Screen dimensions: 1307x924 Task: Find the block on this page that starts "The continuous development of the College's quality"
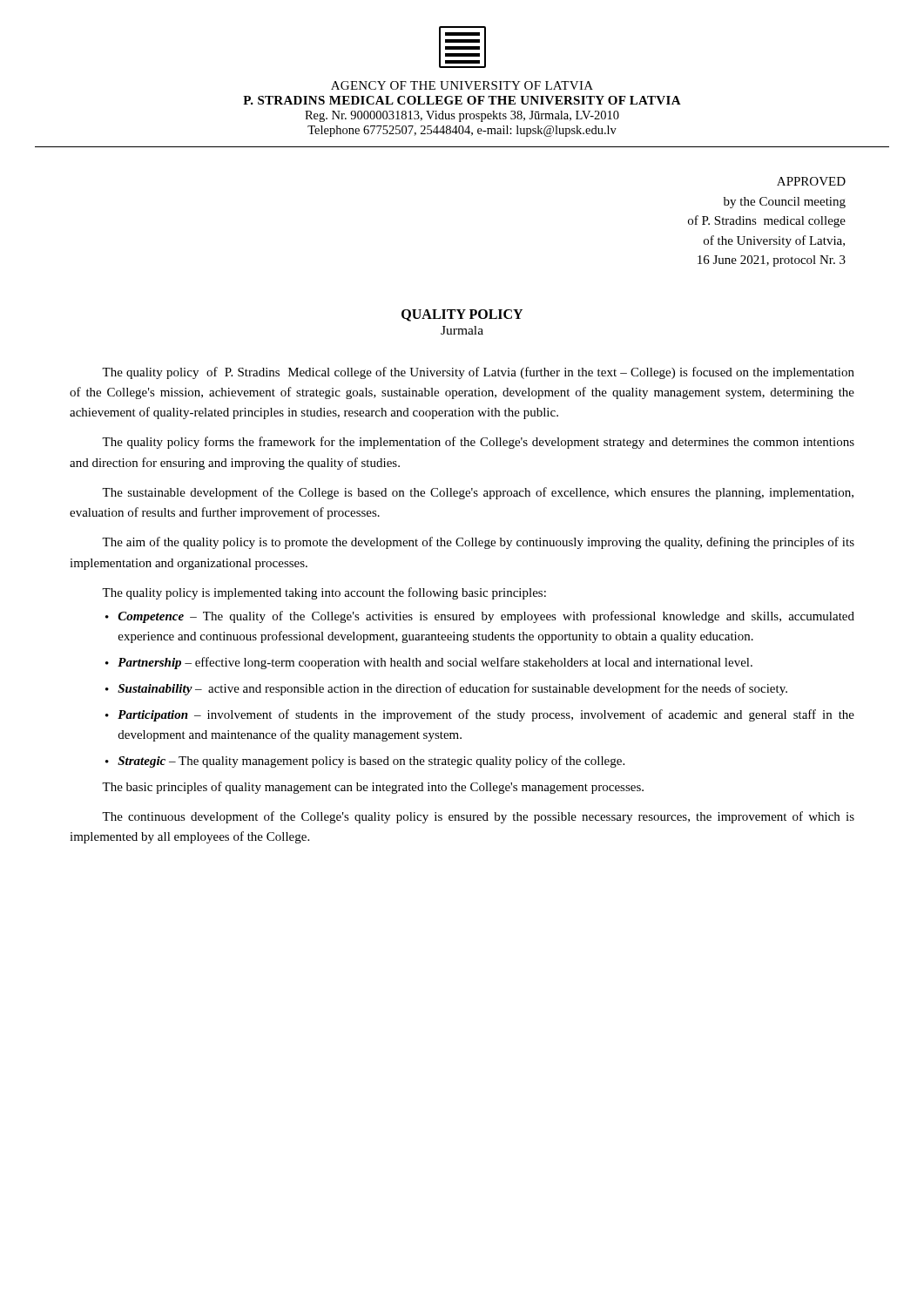[462, 827]
